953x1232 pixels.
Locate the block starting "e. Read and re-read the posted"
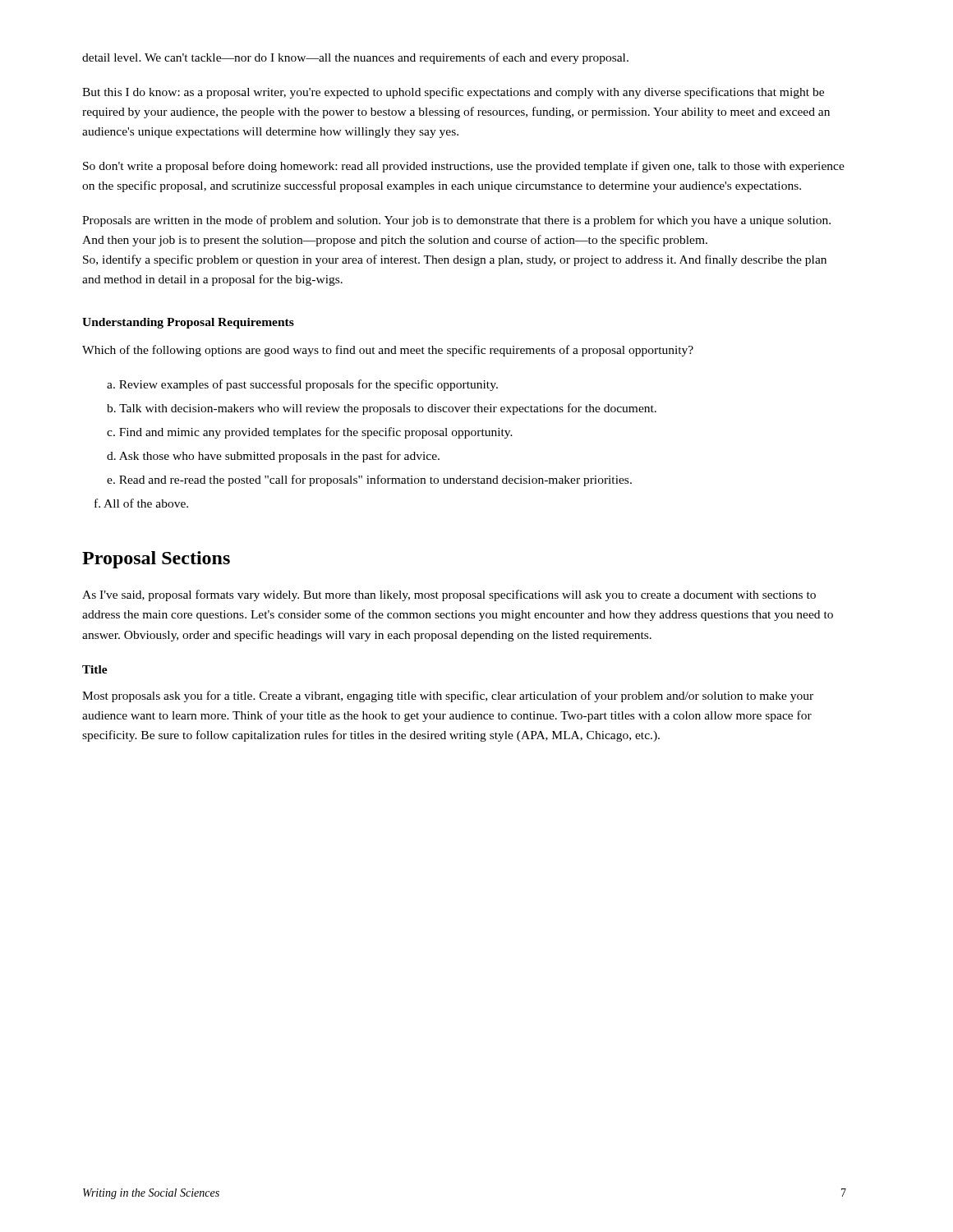coord(370,479)
